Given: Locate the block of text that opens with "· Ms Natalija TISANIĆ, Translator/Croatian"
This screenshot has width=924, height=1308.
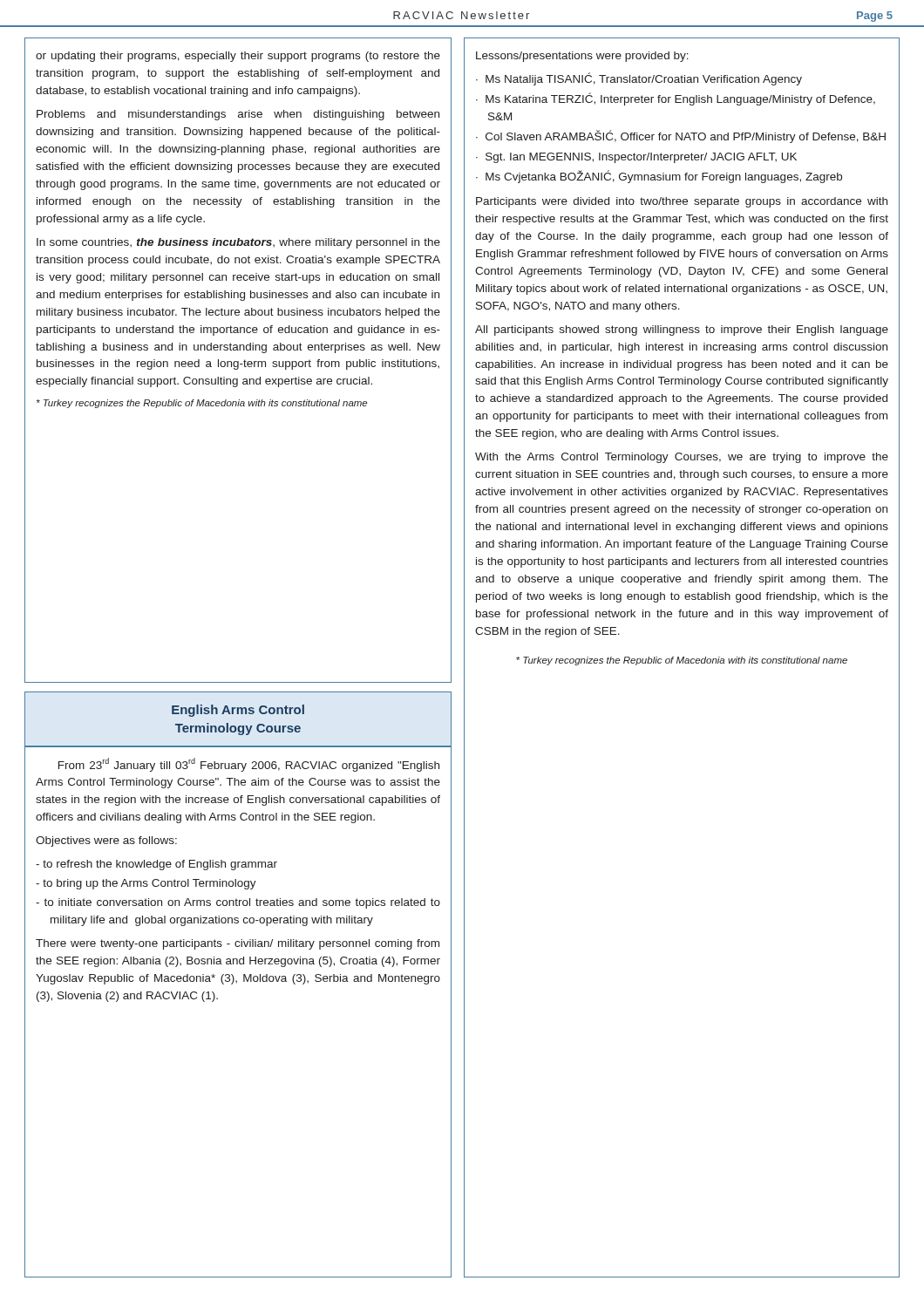Looking at the screenshot, I should pos(639,79).
